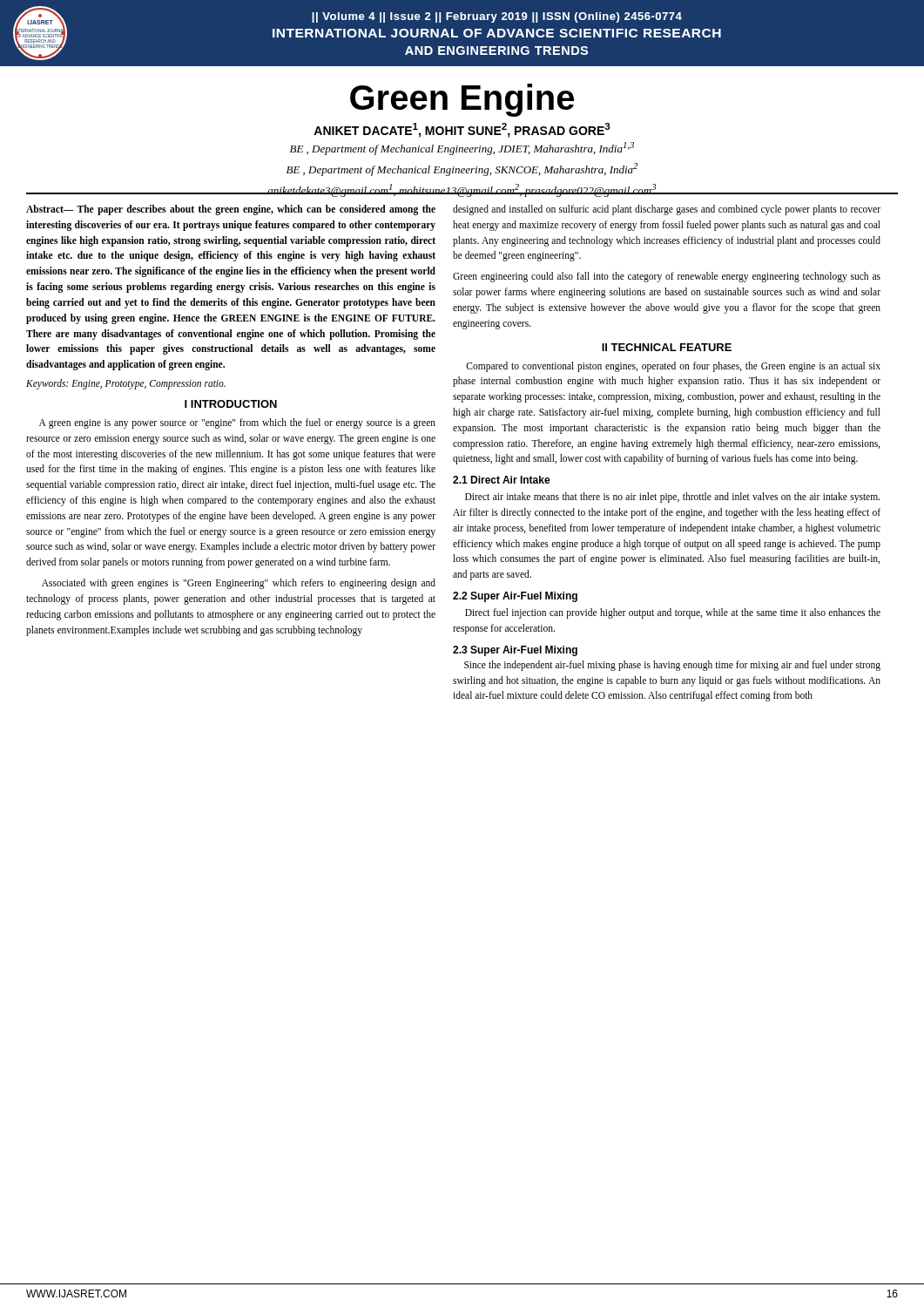Click on the block starting "Direct fuel injection can provide higher"
924x1307 pixels.
[x=667, y=620]
